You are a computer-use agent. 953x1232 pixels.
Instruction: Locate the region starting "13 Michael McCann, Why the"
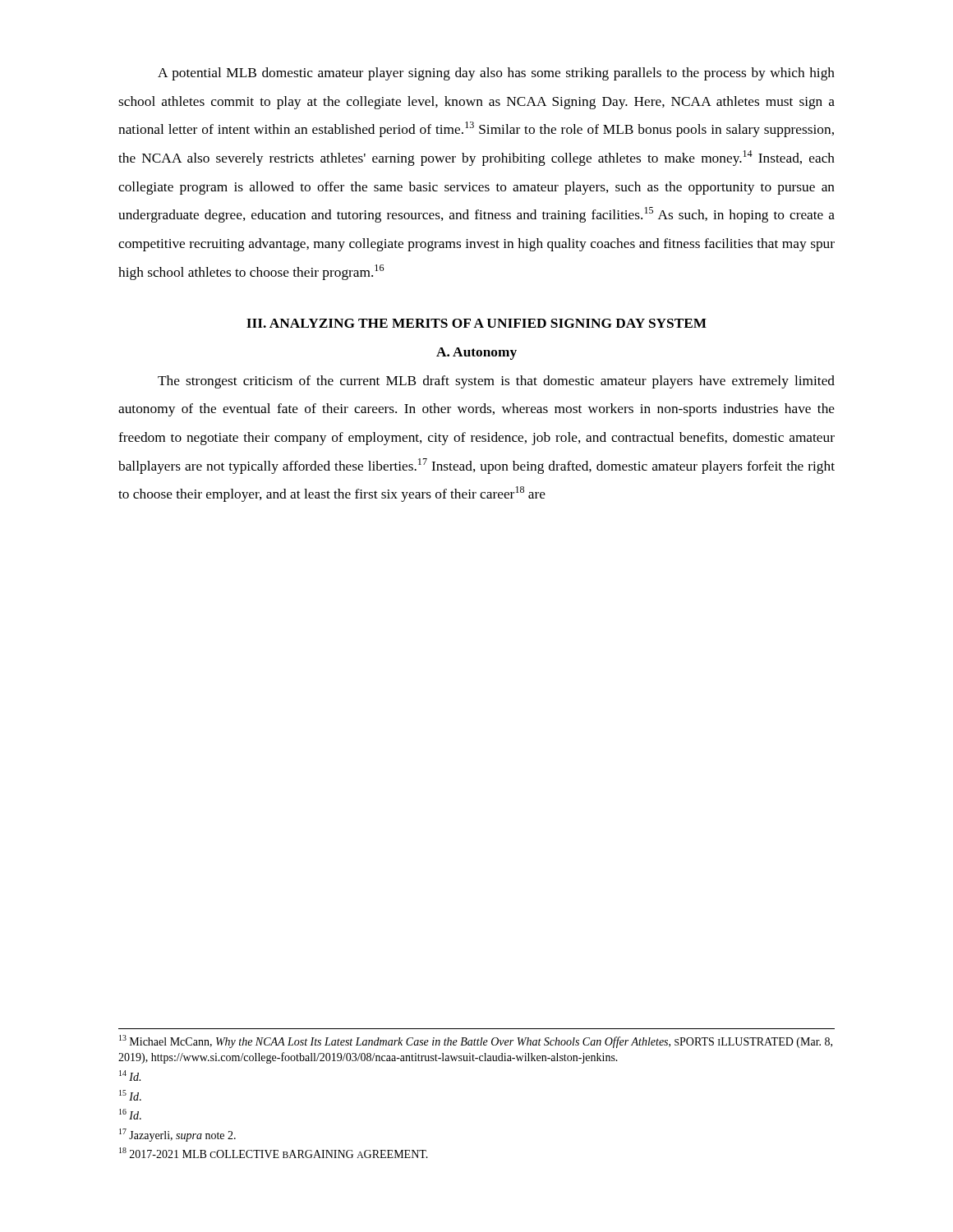pyautogui.click(x=476, y=1041)
